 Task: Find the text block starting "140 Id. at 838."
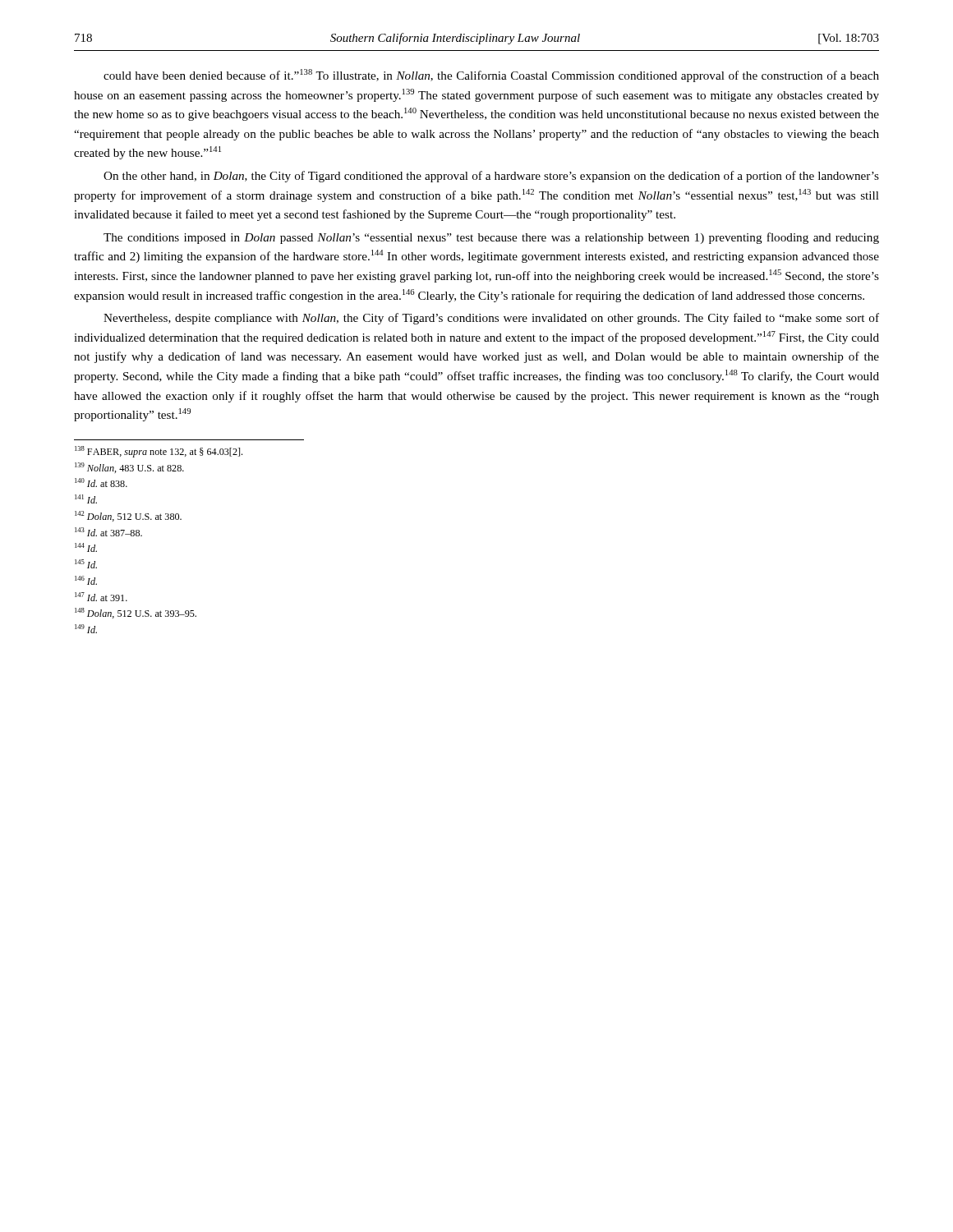pos(101,483)
